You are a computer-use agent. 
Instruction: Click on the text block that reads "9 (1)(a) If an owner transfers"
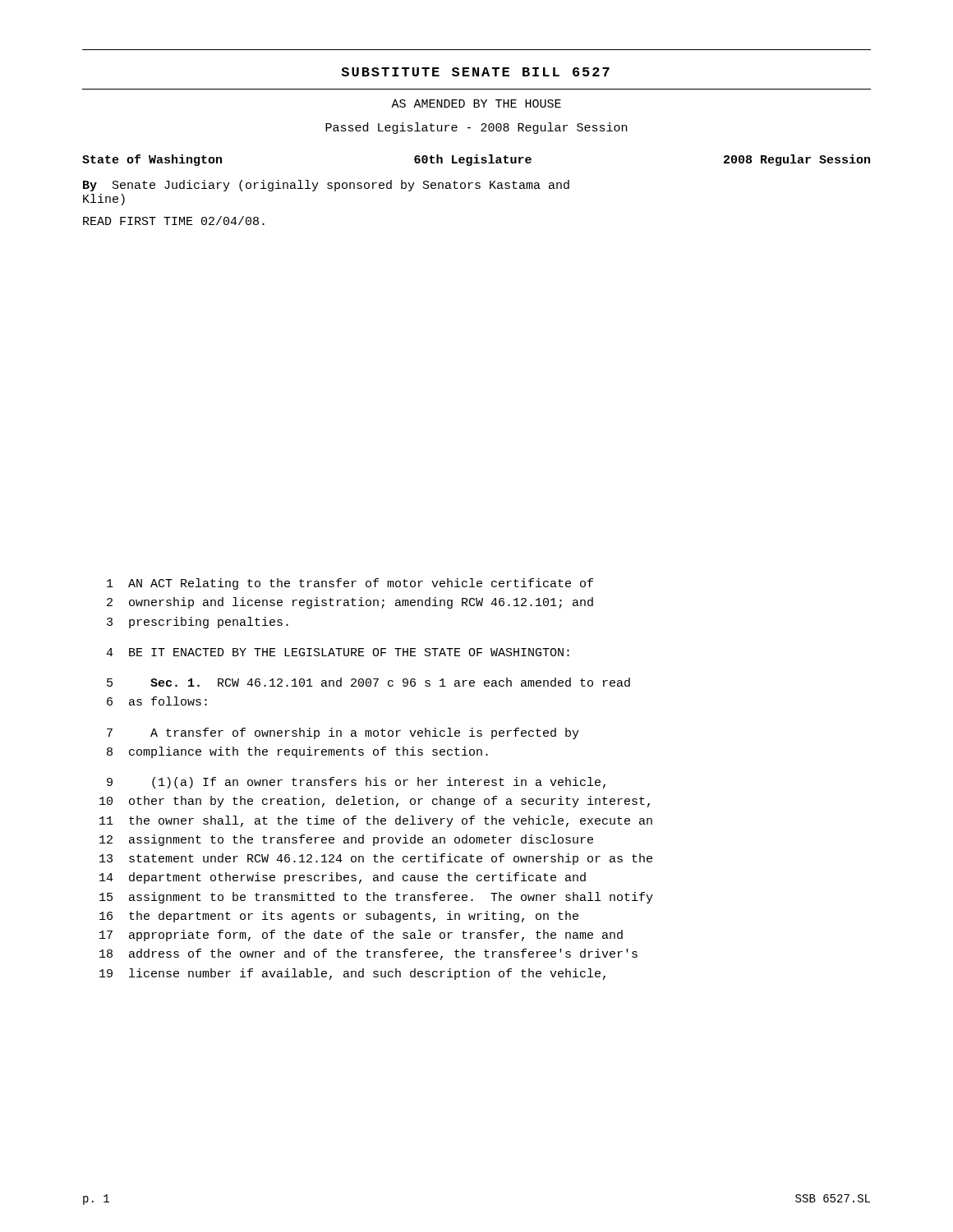coord(476,879)
